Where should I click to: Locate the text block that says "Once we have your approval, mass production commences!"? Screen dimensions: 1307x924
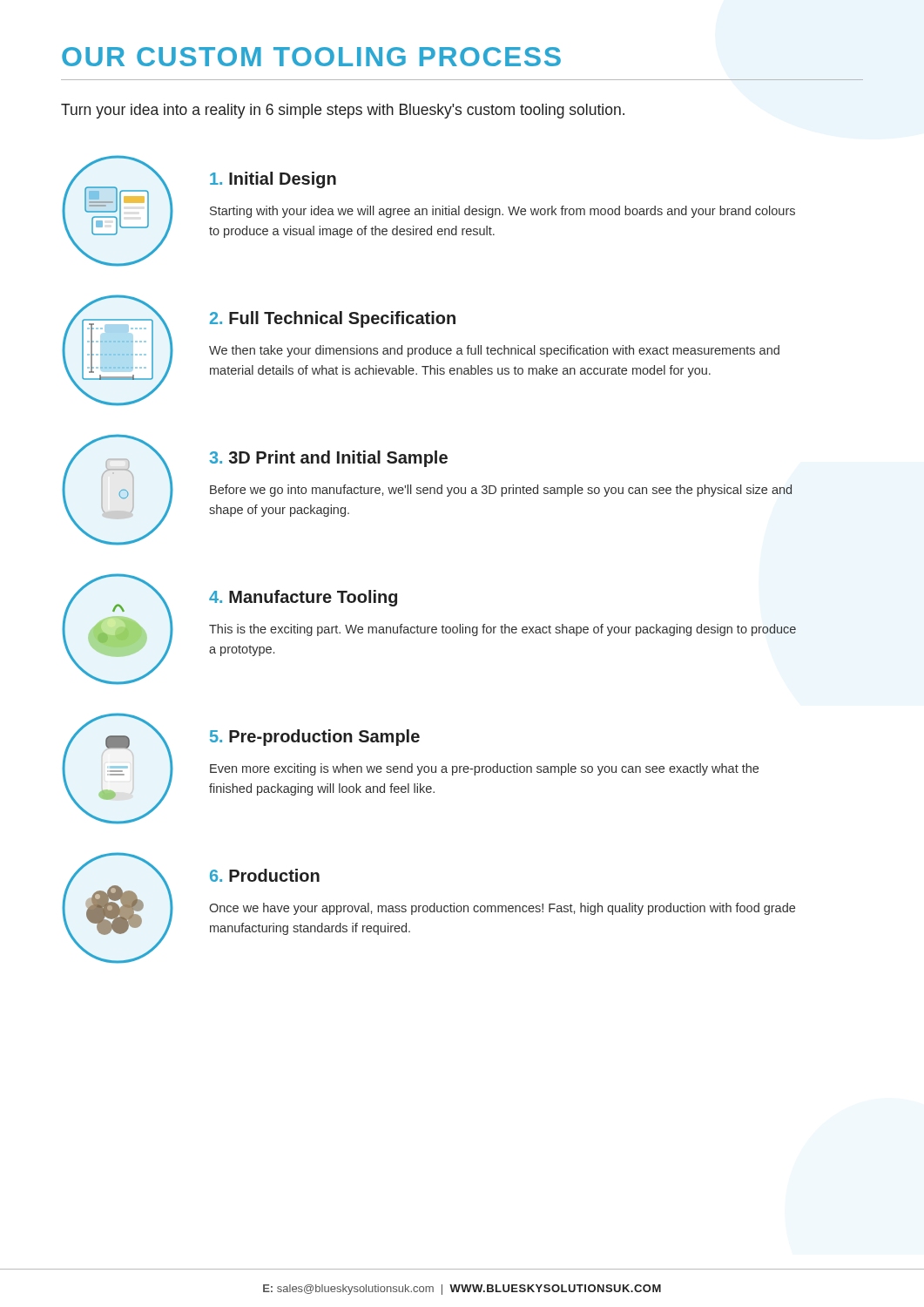pyautogui.click(x=505, y=918)
